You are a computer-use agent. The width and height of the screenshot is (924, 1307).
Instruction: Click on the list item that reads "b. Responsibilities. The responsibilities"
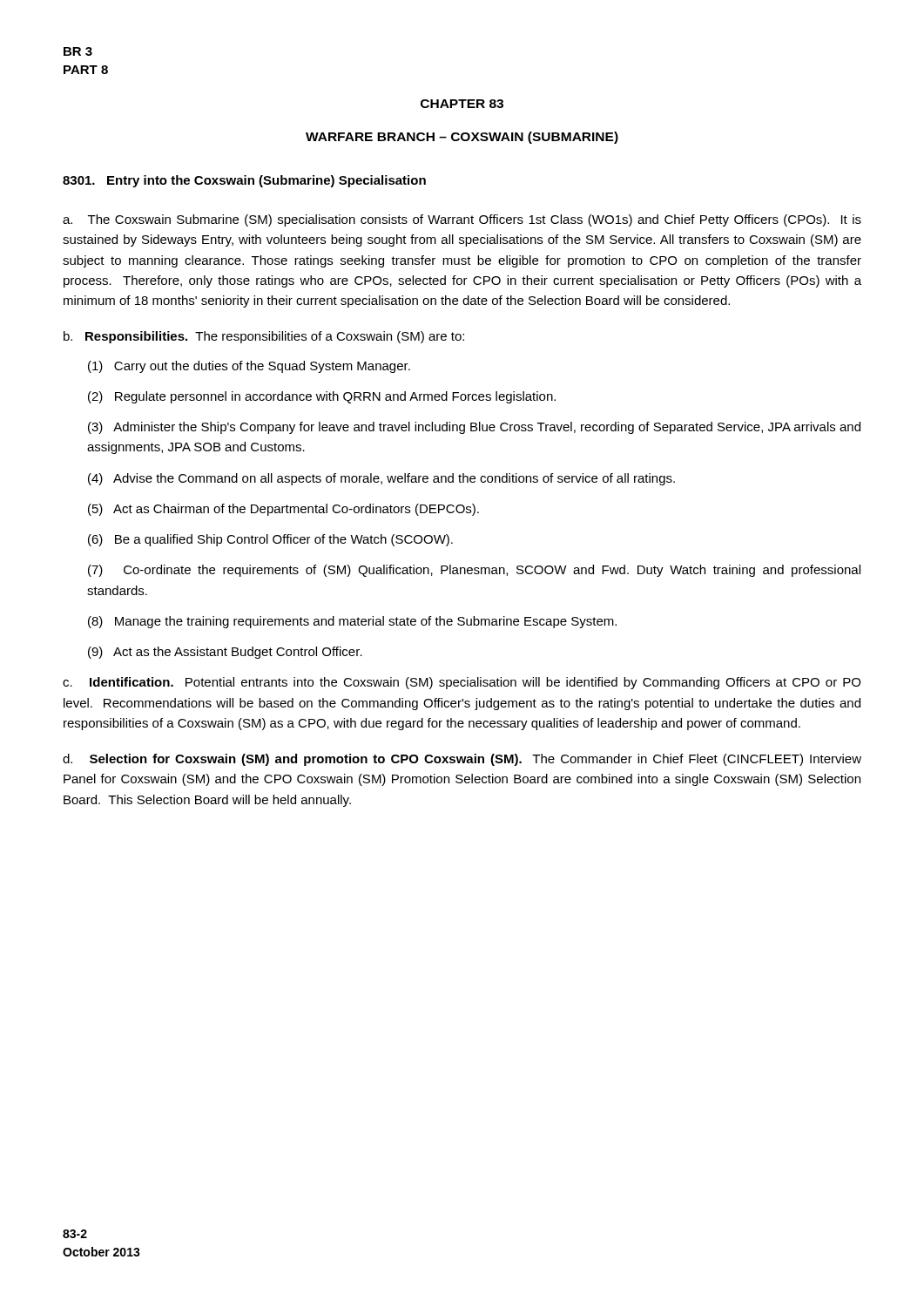click(x=264, y=336)
